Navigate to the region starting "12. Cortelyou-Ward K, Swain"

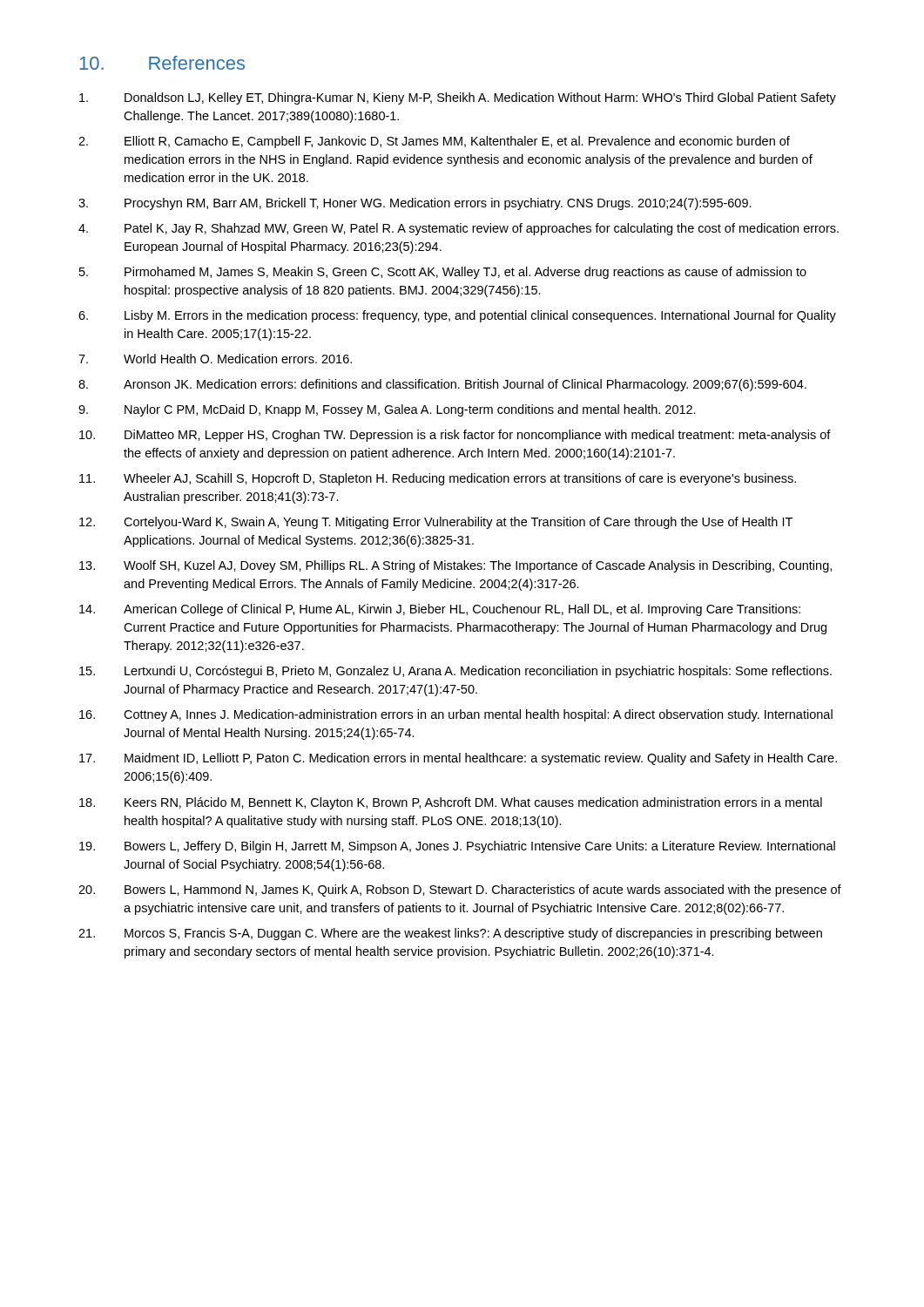[x=462, y=532]
